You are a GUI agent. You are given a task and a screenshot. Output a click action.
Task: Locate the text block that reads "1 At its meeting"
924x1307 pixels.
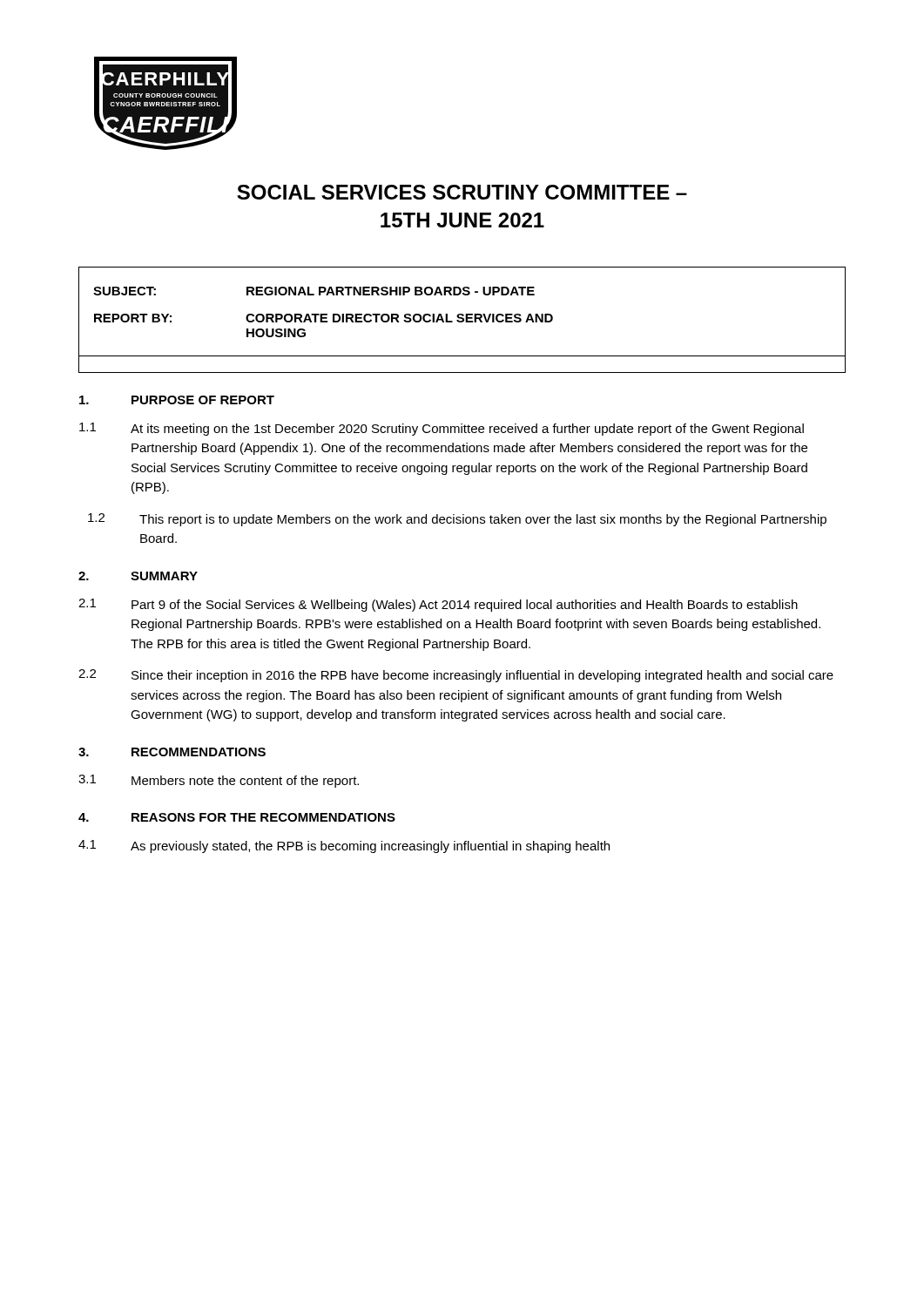(x=462, y=458)
